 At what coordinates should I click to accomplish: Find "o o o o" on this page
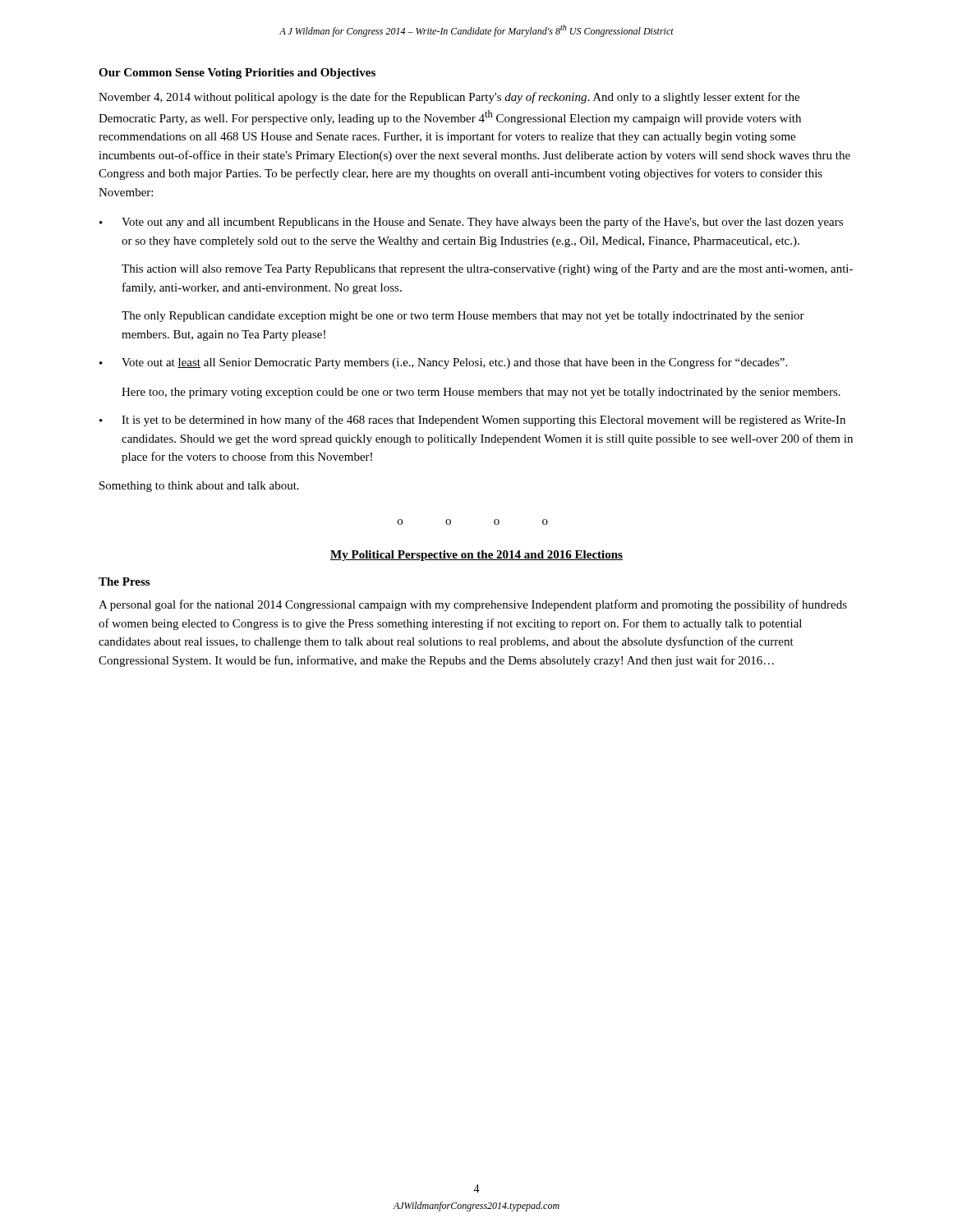coord(401,521)
